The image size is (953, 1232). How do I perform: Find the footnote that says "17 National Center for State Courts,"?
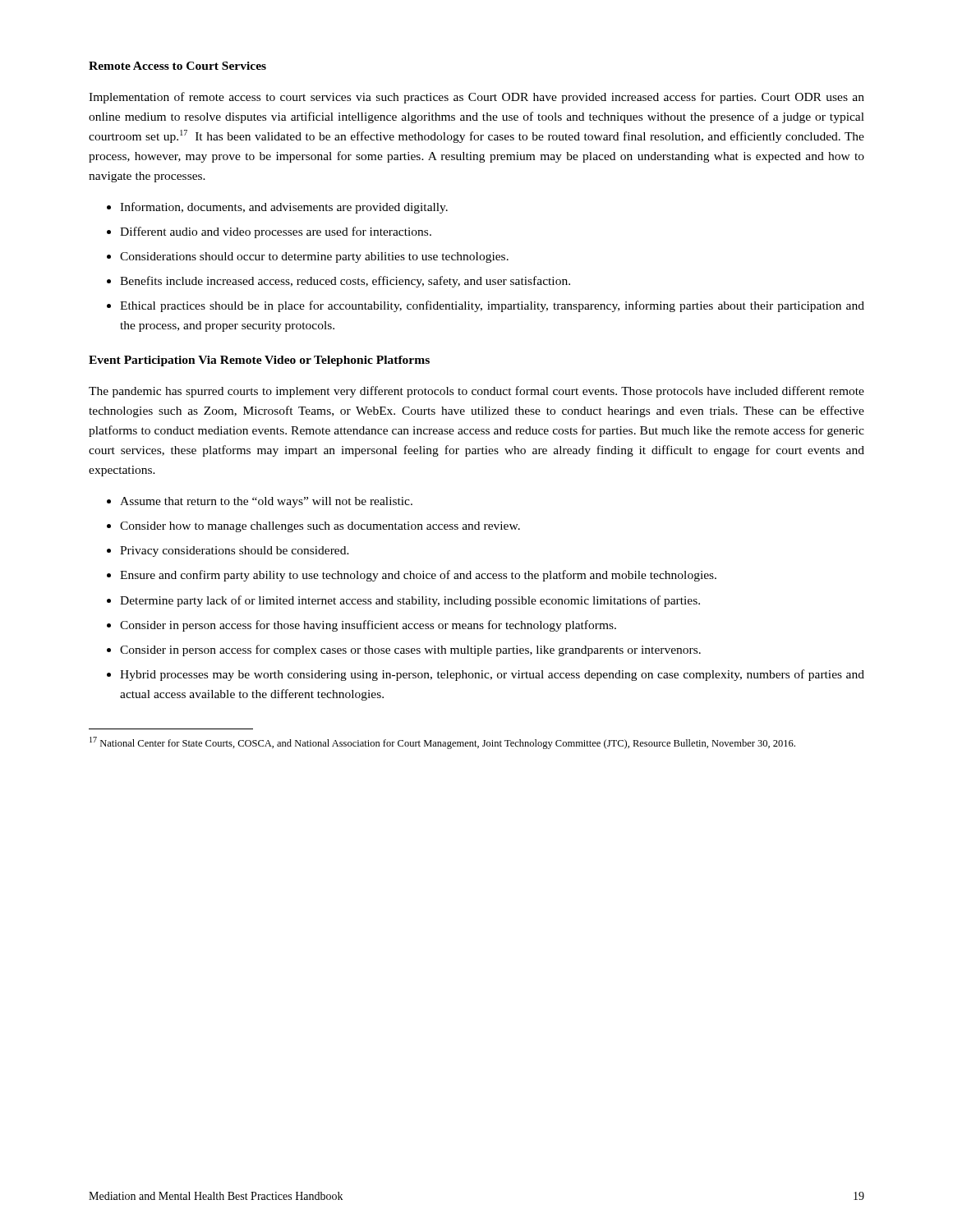pyautogui.click(x=442, y=742)
